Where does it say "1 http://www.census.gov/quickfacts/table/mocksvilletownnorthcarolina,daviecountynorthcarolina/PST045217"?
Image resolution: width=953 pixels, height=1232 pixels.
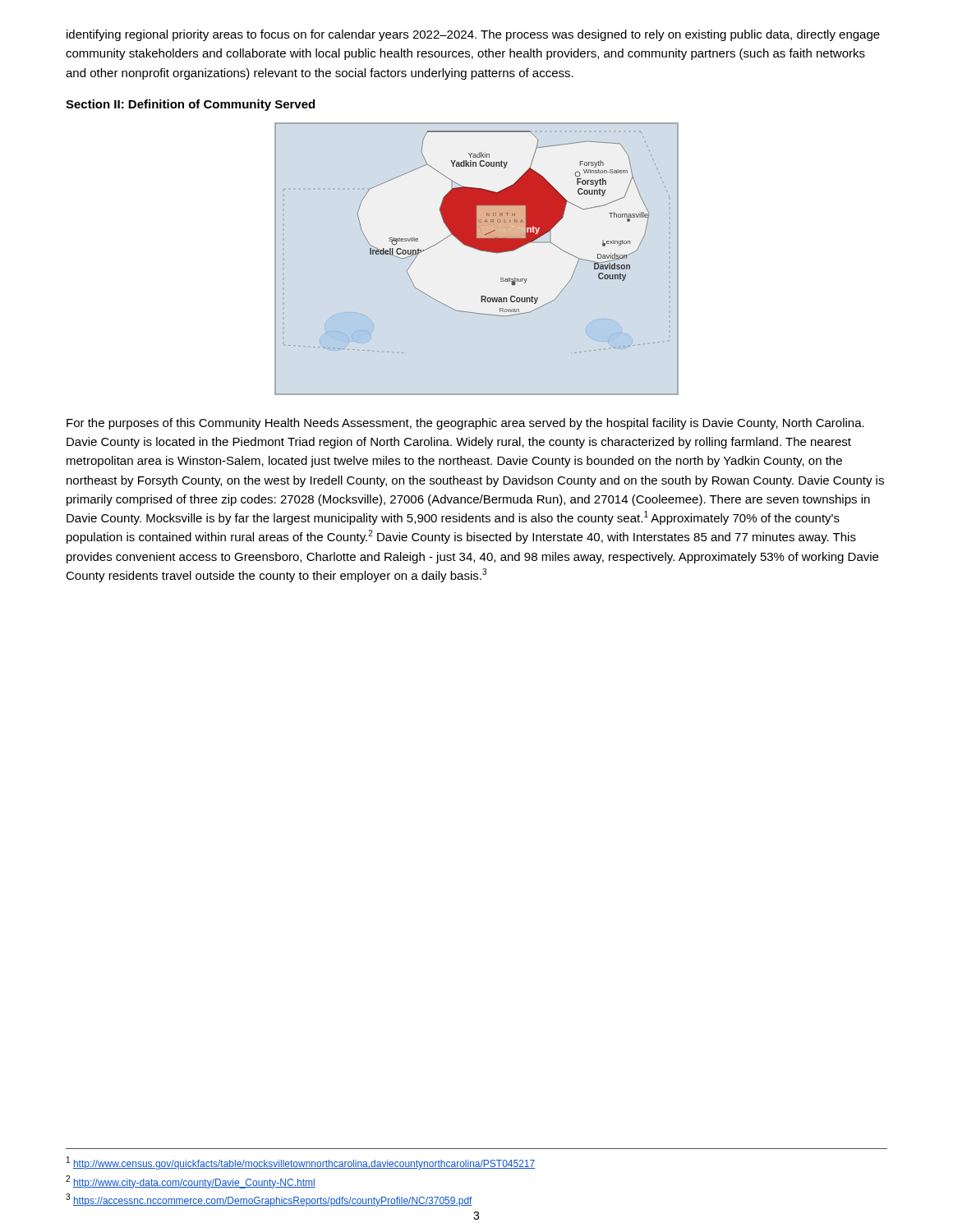(x=300, y=1163)
